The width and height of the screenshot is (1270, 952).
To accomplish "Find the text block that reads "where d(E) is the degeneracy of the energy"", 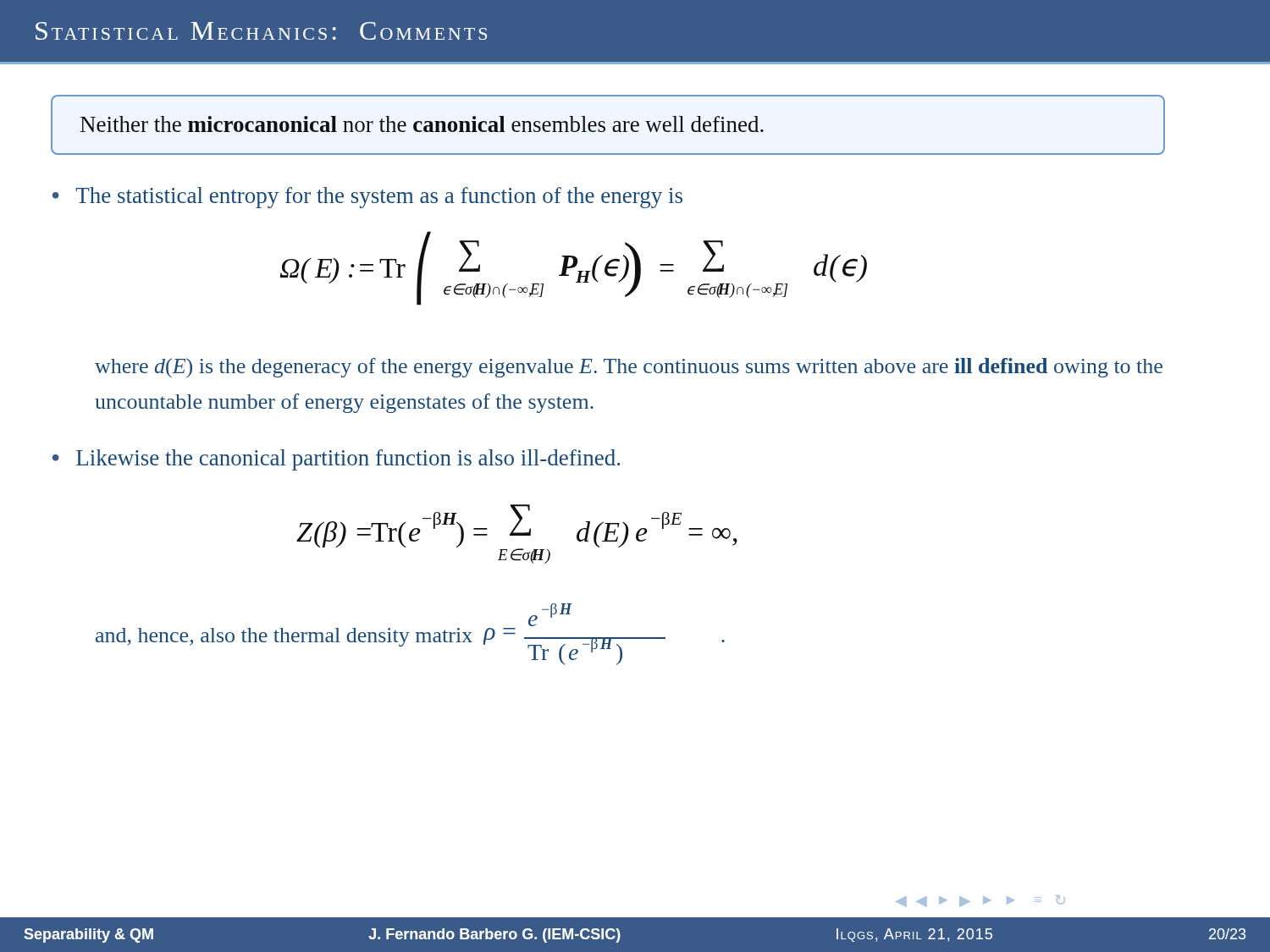I will point(629,384).
